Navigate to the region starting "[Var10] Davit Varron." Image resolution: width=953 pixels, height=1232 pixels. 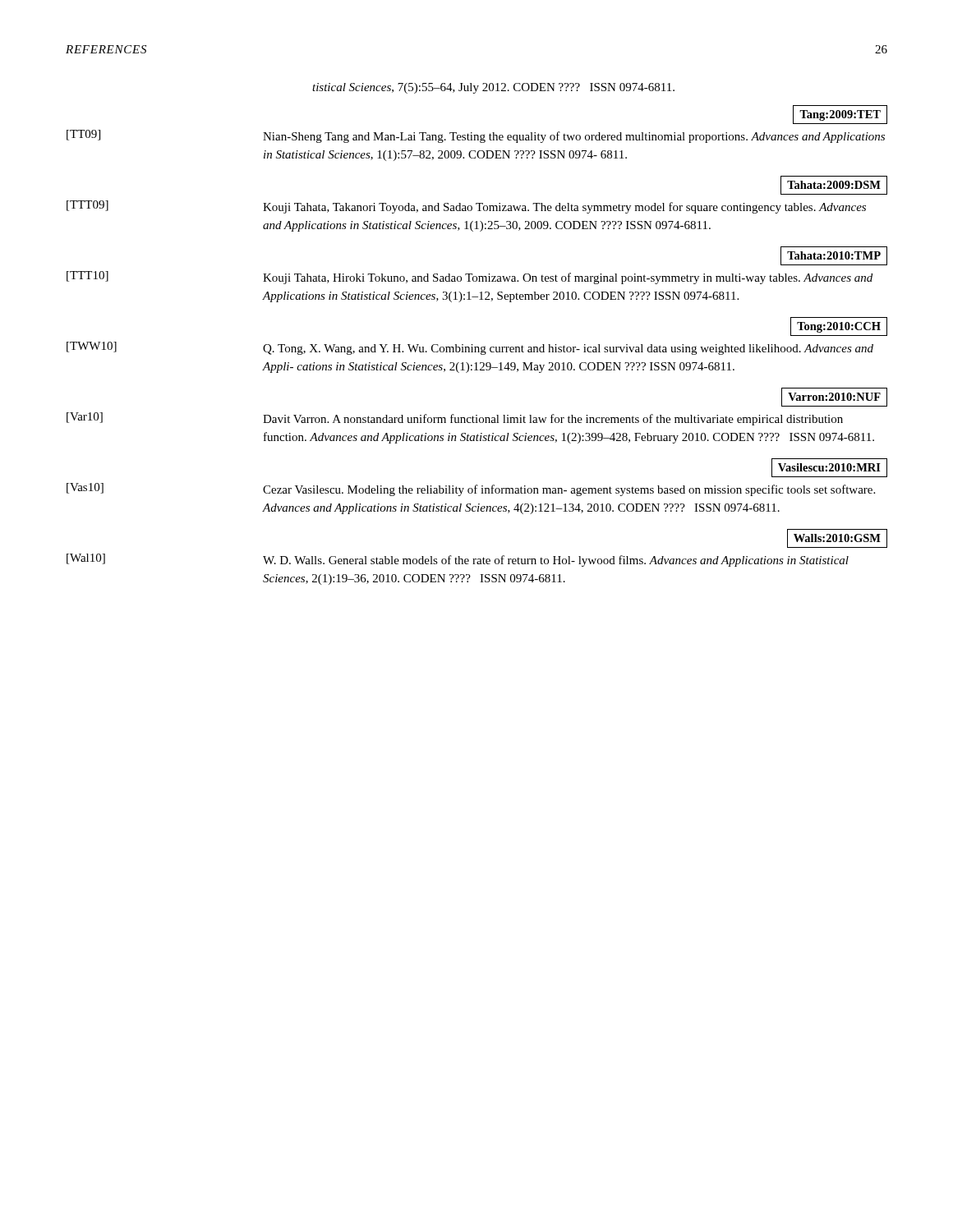[476, 428]
